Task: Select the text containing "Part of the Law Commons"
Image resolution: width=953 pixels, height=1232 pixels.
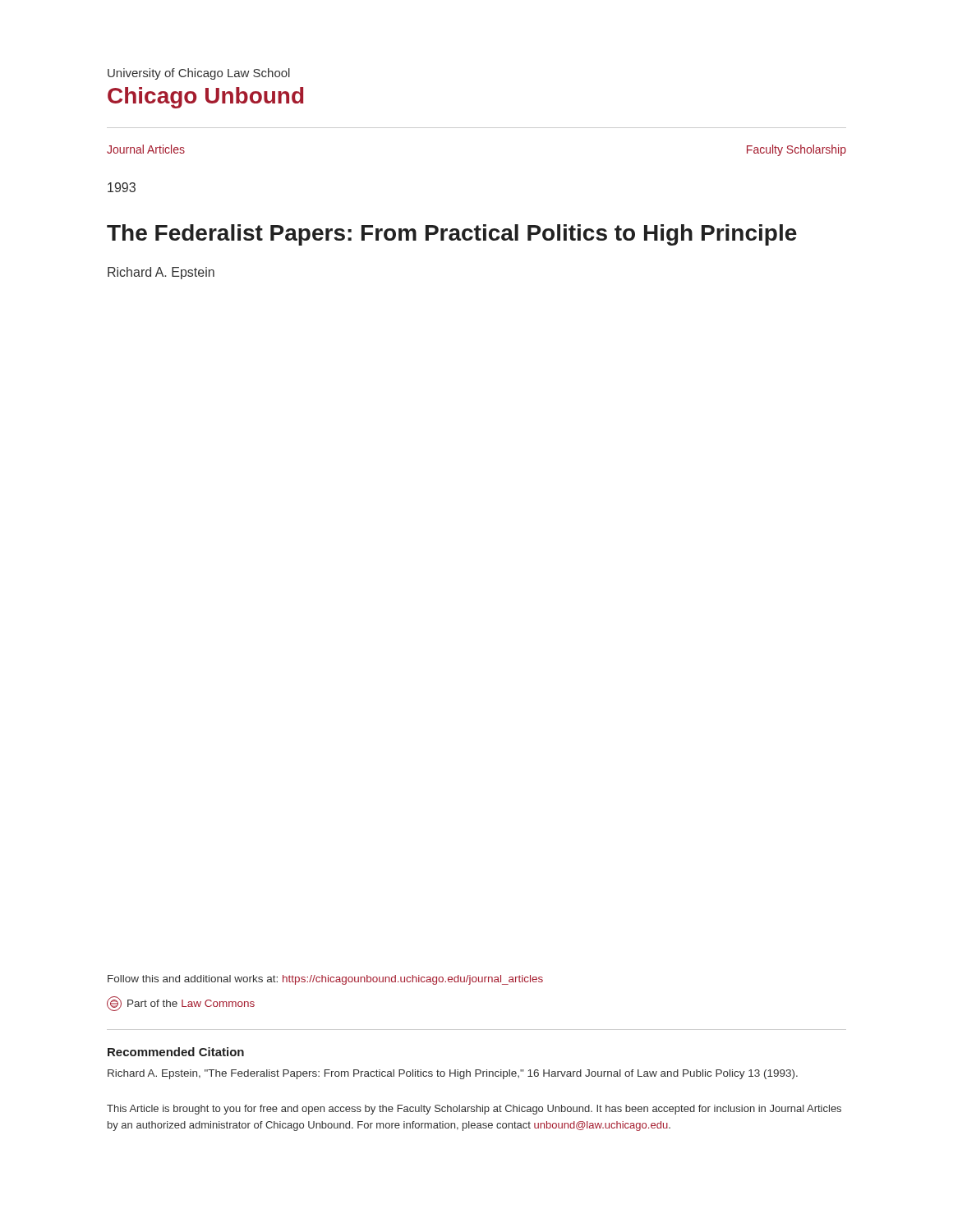Action: pyautogui.click(x=181, y=1003)
